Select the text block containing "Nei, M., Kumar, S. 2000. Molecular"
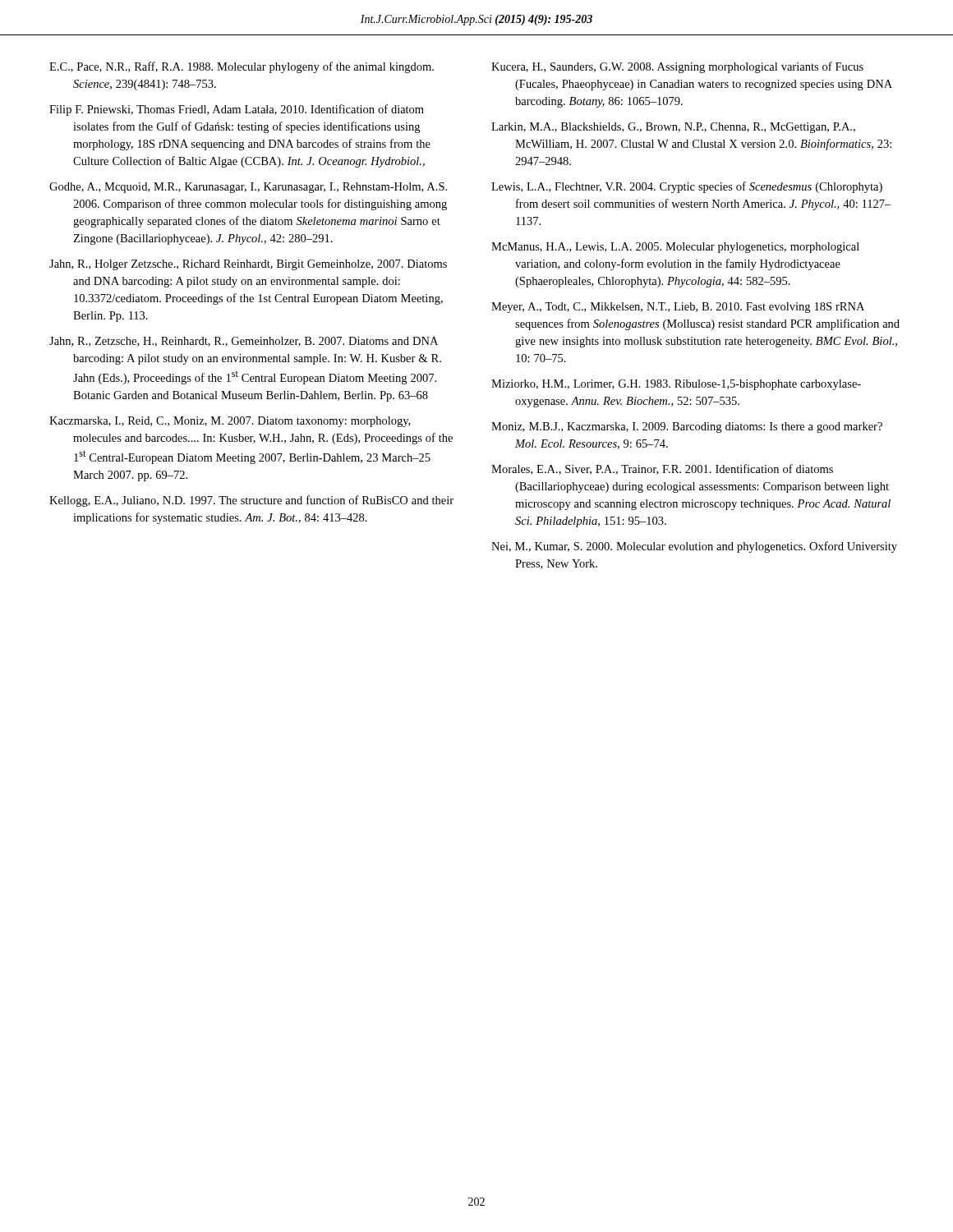This screenshot has height=1232, width=953. point(694,555)
